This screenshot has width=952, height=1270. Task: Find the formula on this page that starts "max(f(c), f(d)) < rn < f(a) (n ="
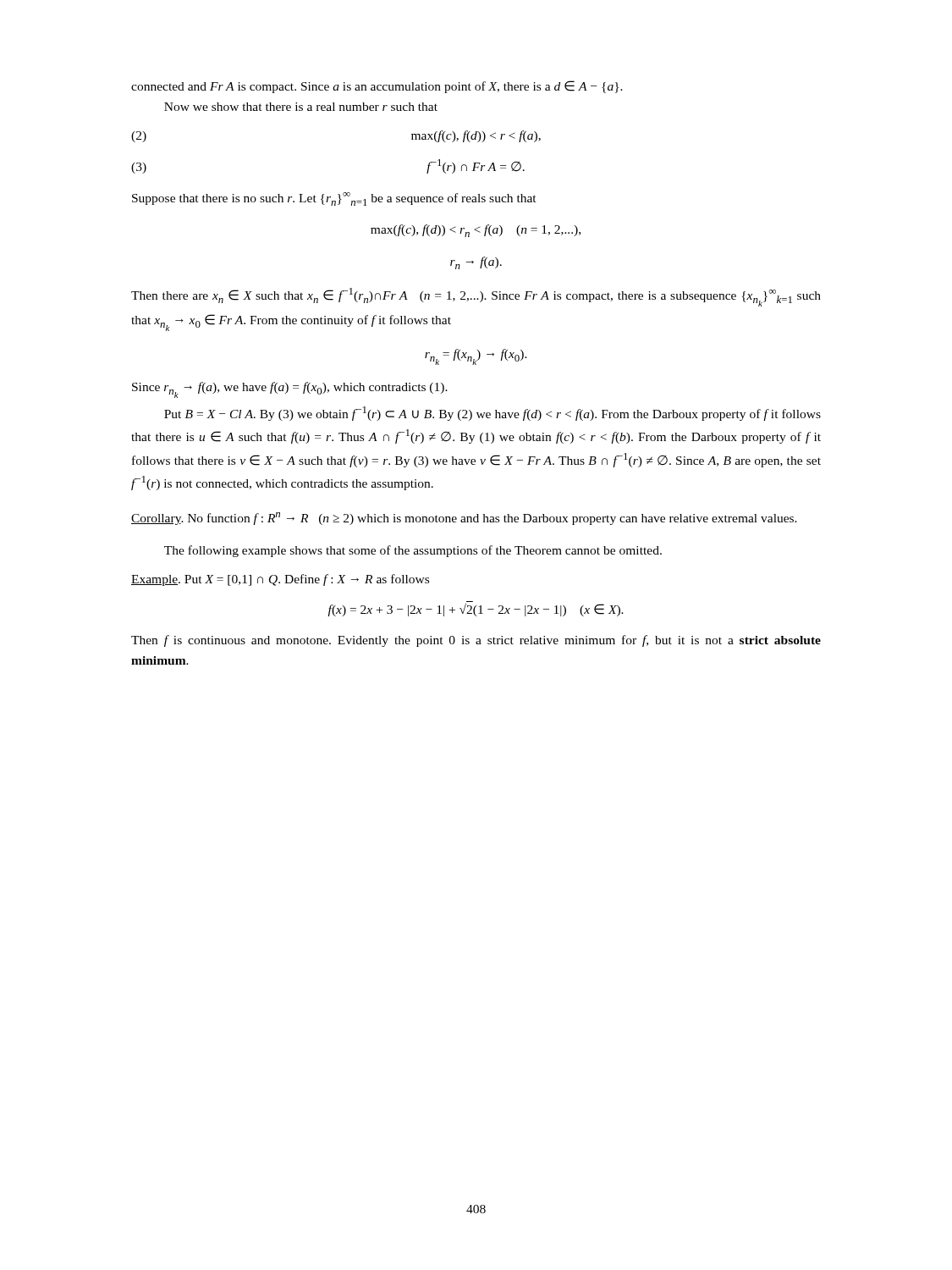[476, 247]
